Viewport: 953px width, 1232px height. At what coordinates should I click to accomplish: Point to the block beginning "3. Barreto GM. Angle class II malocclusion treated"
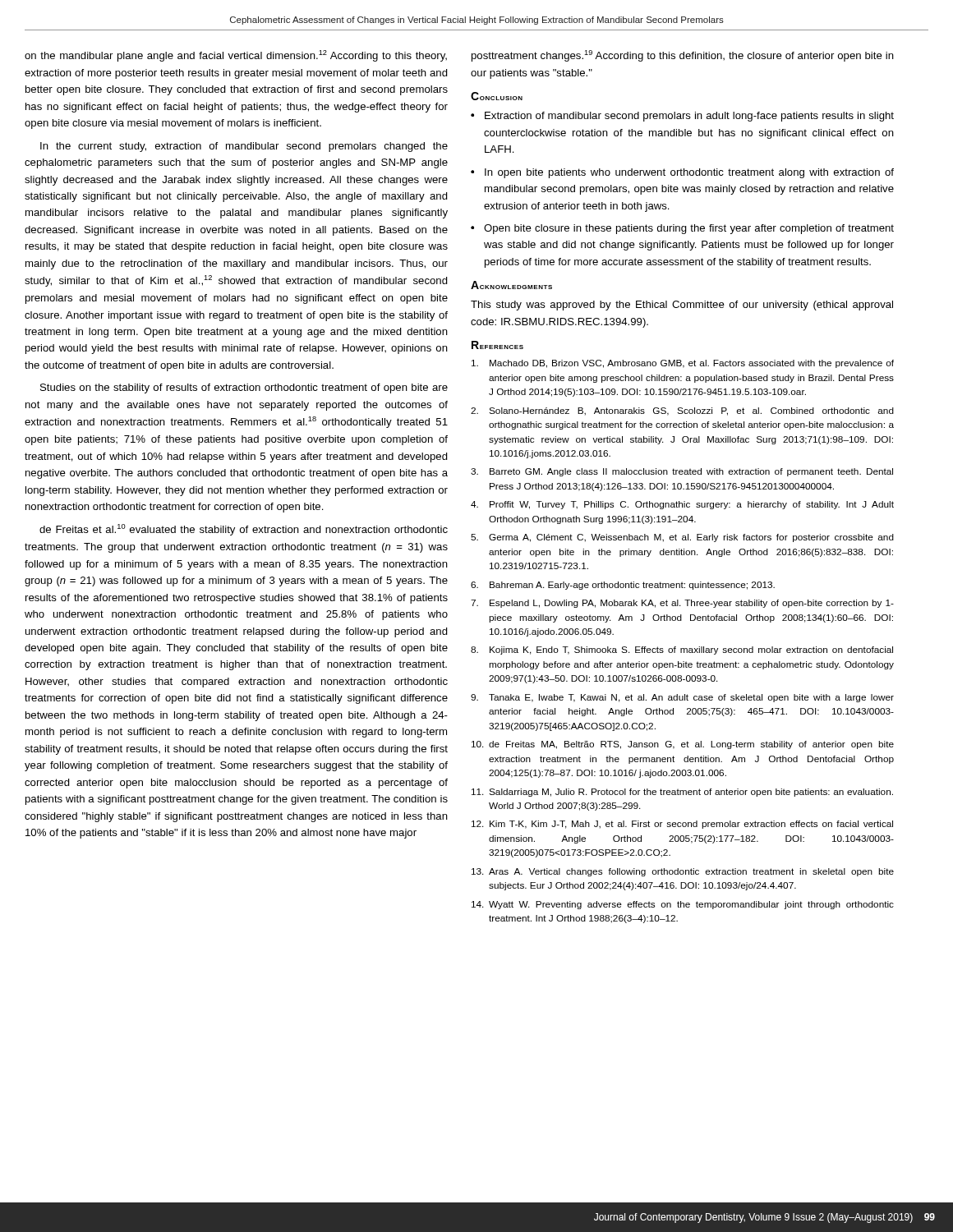pyautogui.click(x=682, y=480)
